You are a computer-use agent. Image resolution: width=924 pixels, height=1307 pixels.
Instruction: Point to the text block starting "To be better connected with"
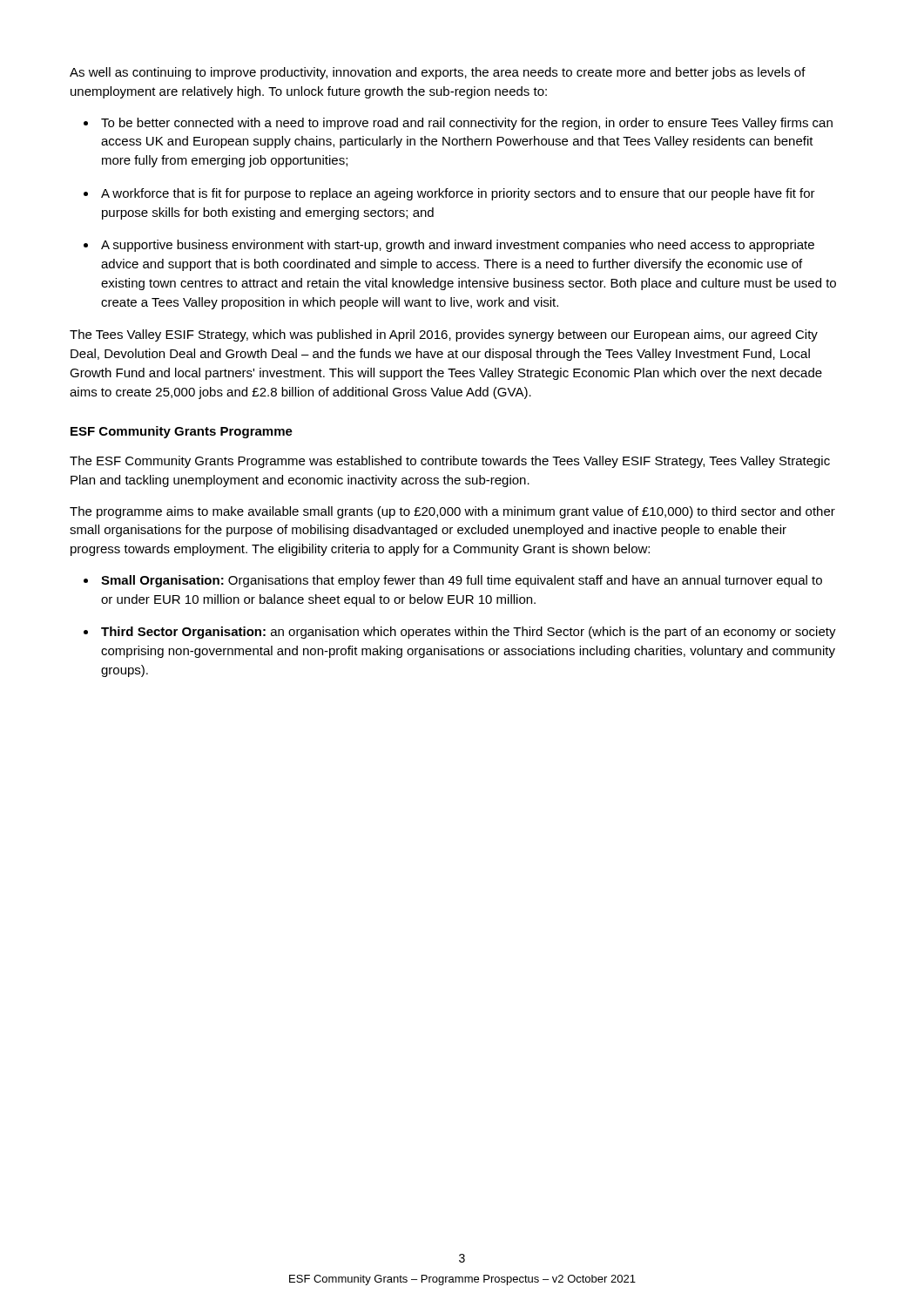[467, 141]
